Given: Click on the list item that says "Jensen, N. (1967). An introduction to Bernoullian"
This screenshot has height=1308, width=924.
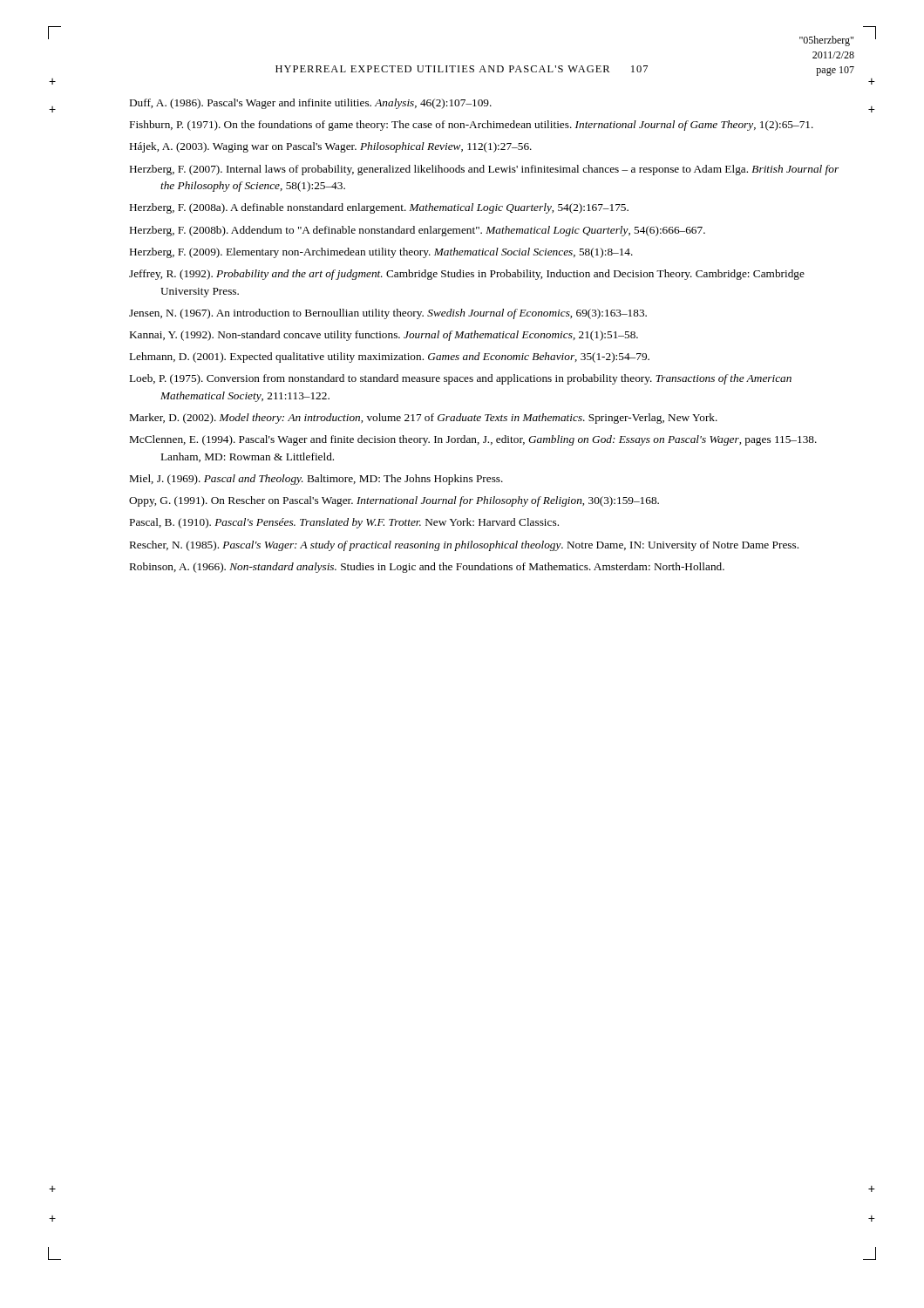Looking at the screenshot, I should point(388,312).
